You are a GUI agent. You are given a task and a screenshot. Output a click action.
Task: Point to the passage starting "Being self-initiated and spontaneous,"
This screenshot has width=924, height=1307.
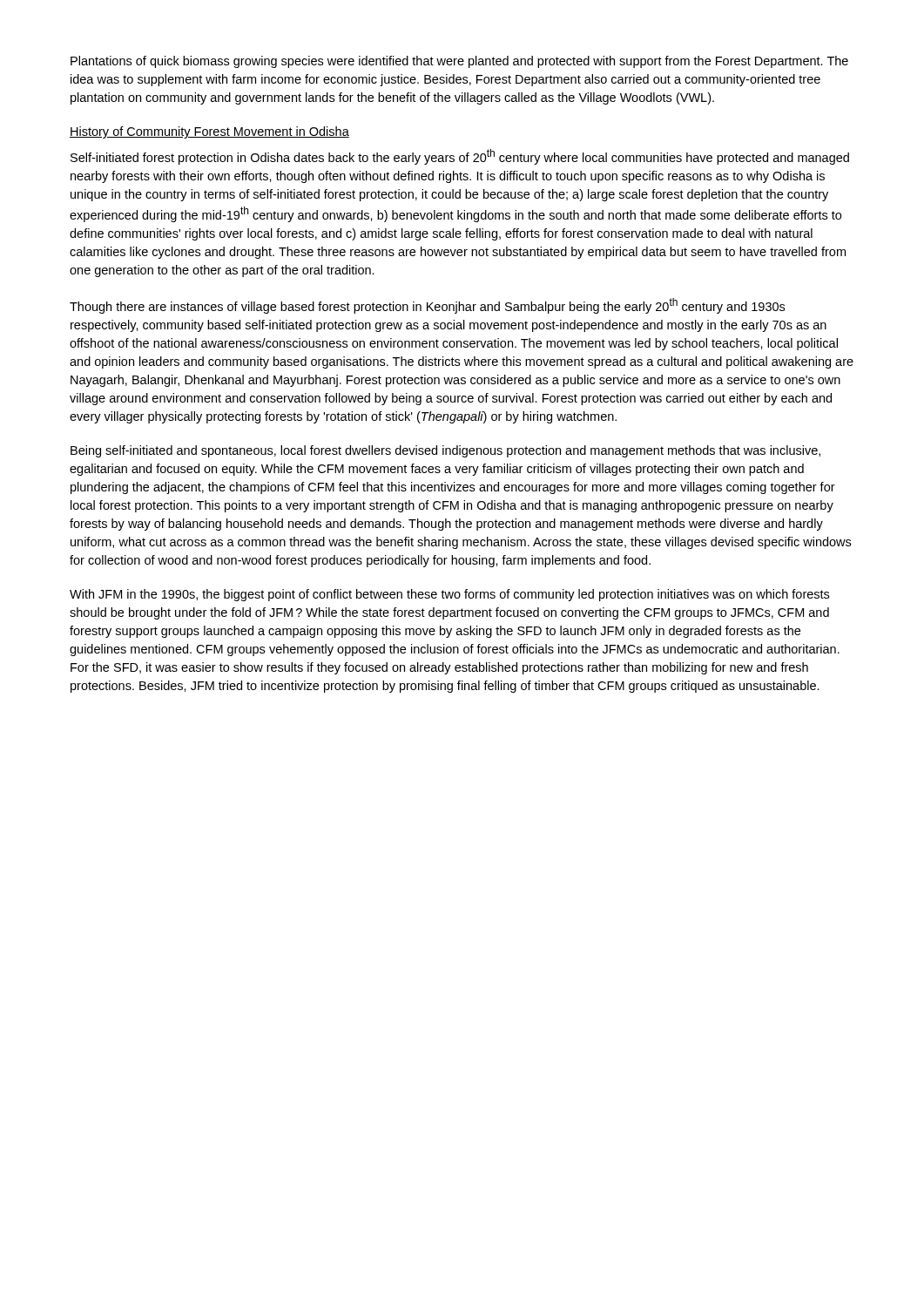461,505
